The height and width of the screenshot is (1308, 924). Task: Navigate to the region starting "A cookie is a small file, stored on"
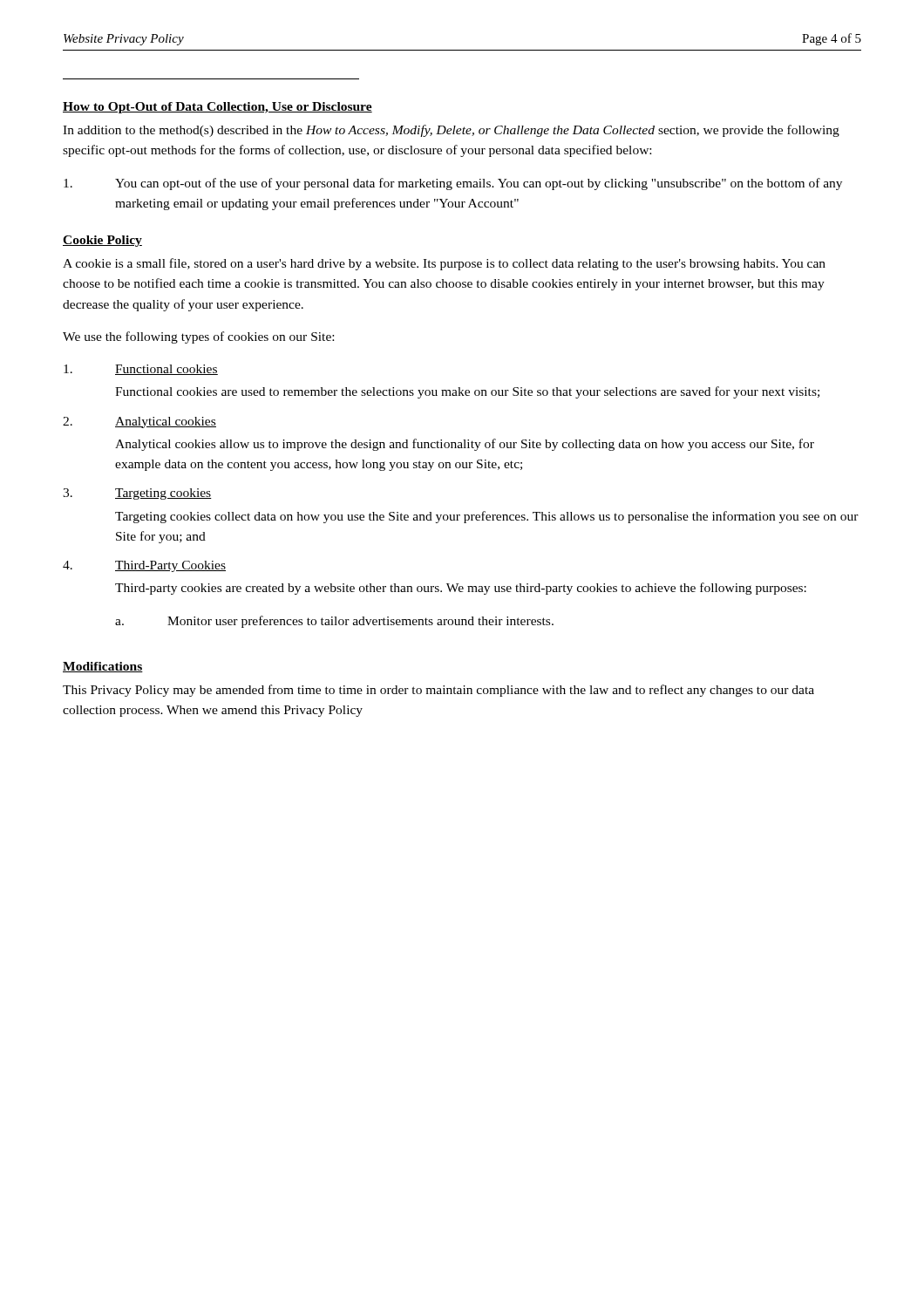tap(444, 283)
